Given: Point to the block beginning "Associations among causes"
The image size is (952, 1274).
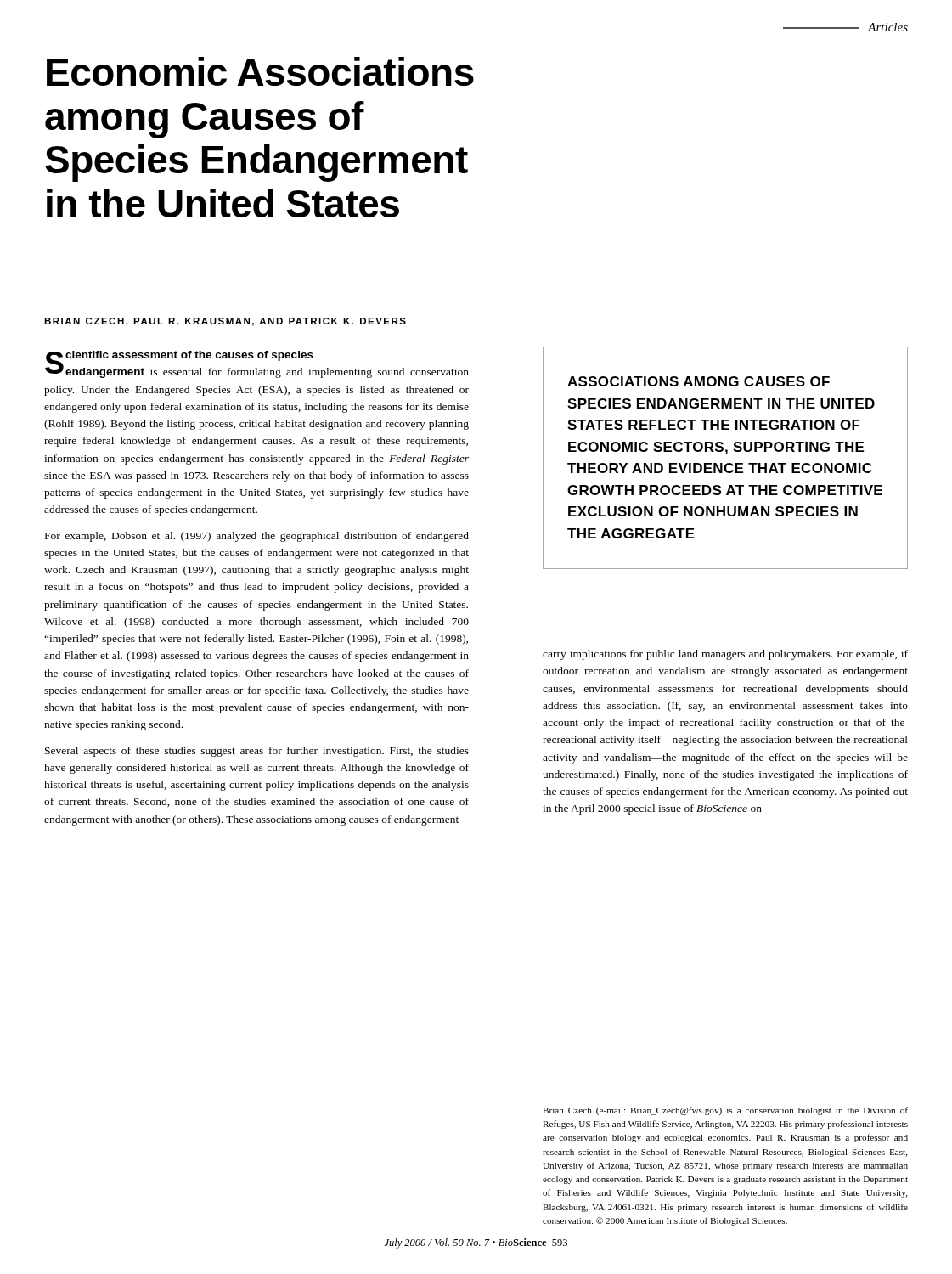Looking at the screenshot, I should pos(725,458).
